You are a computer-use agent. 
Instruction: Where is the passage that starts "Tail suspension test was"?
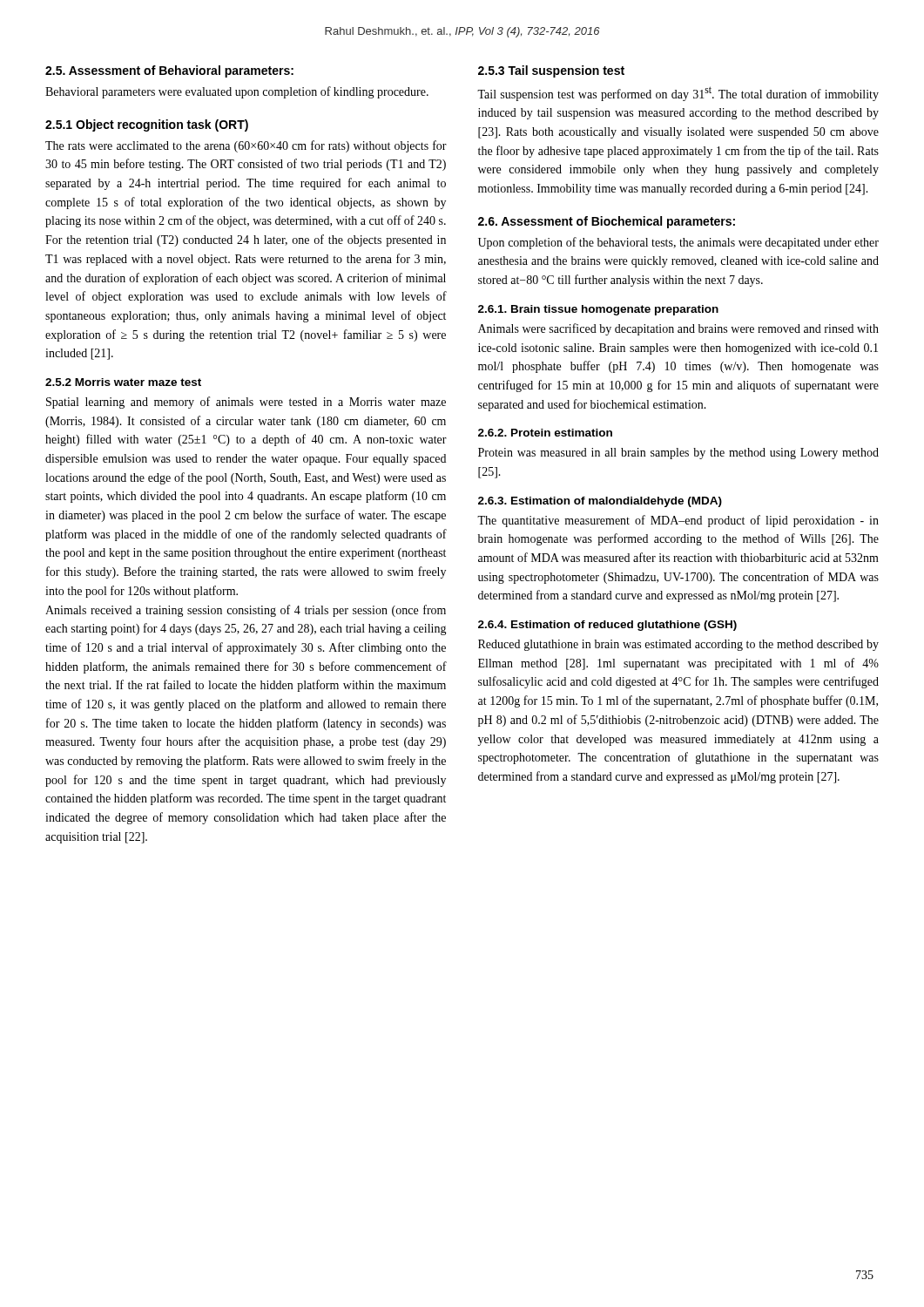(x=678, y=140)
